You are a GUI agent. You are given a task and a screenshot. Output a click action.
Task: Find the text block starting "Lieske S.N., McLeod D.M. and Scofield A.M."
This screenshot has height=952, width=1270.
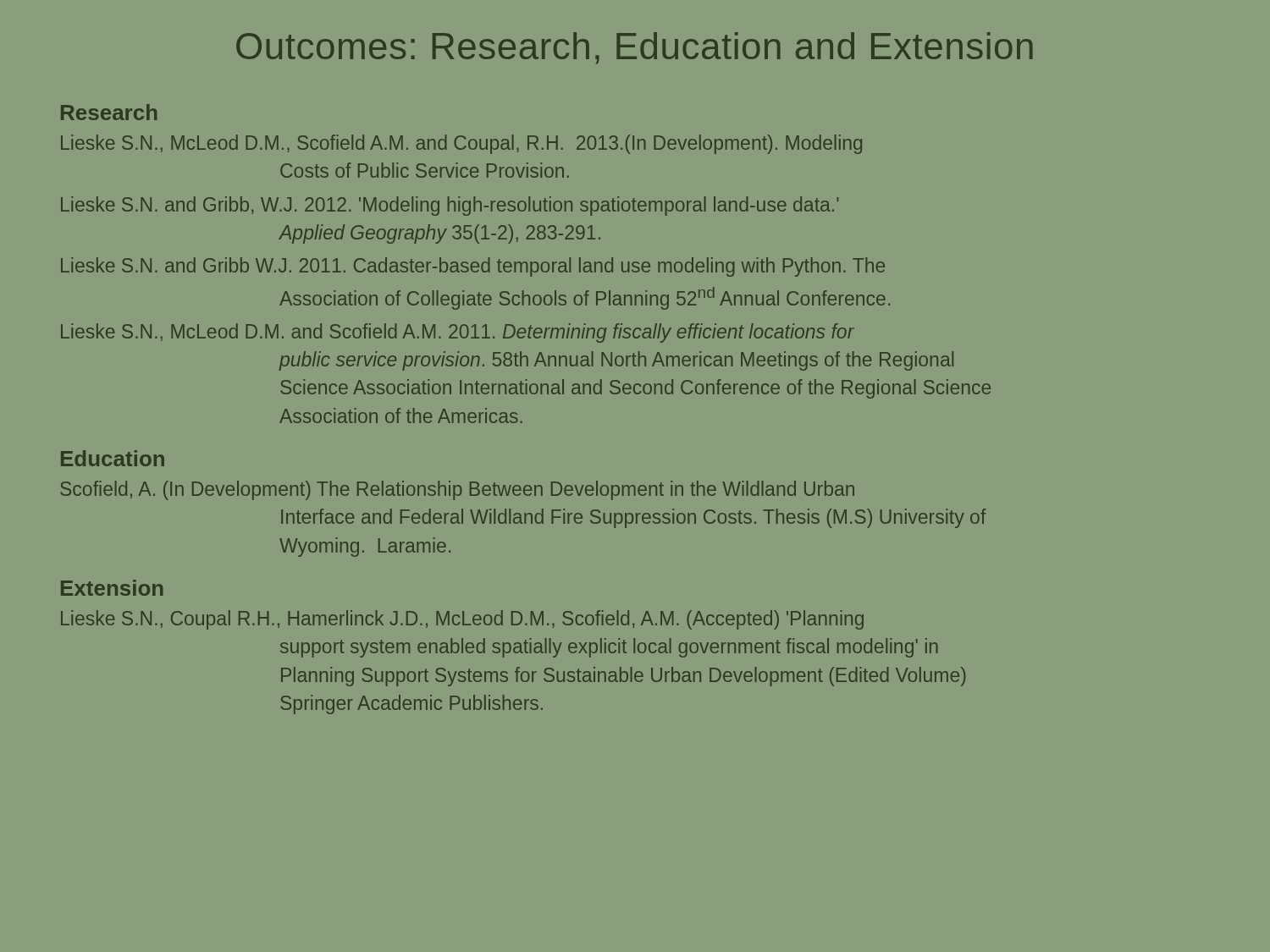tap(635, 374)
